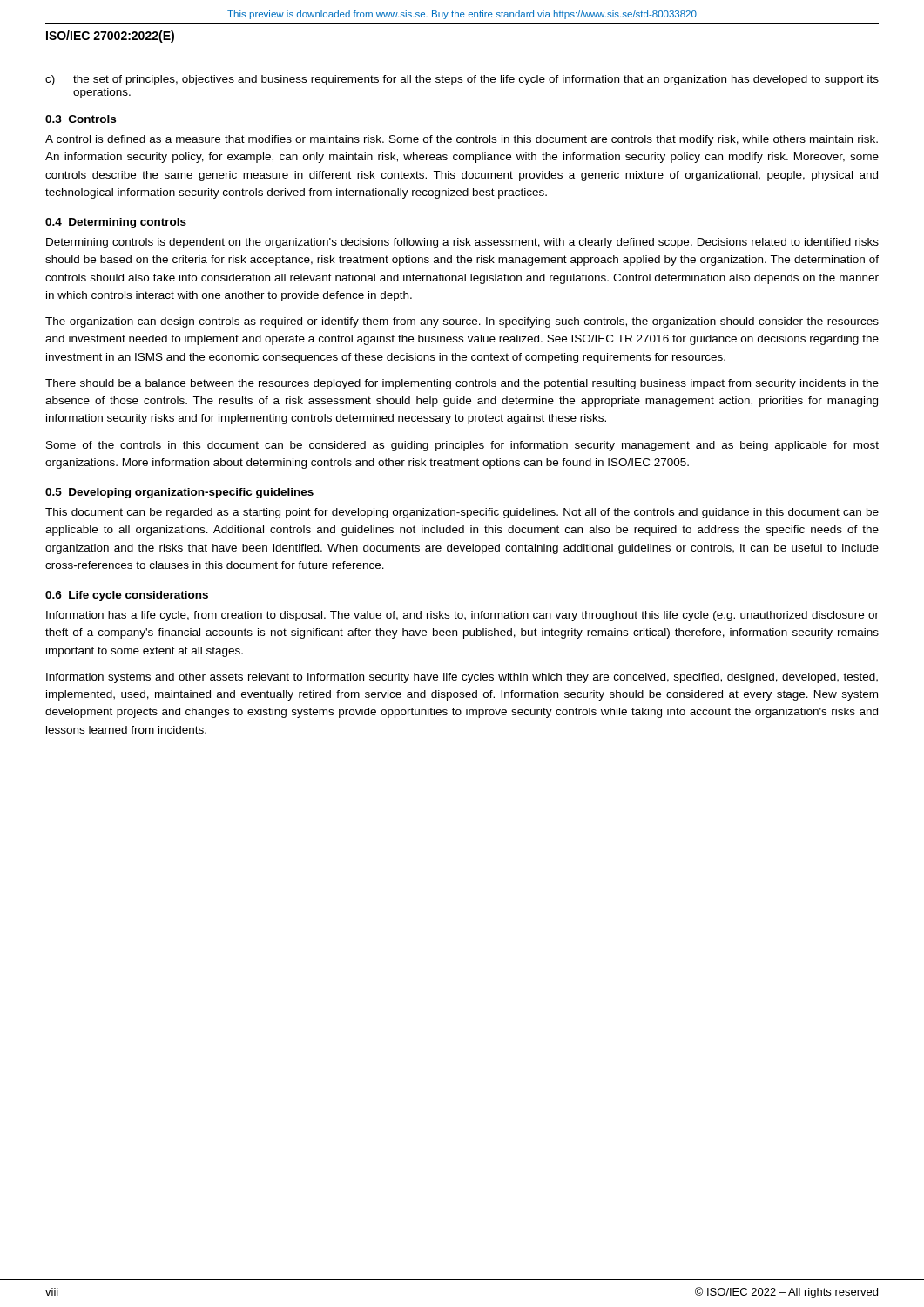Viewport: 924px width, 1307px height.
Task: Navigate to the block starting "A control is defined as a"
Action: tap(462, 165)
